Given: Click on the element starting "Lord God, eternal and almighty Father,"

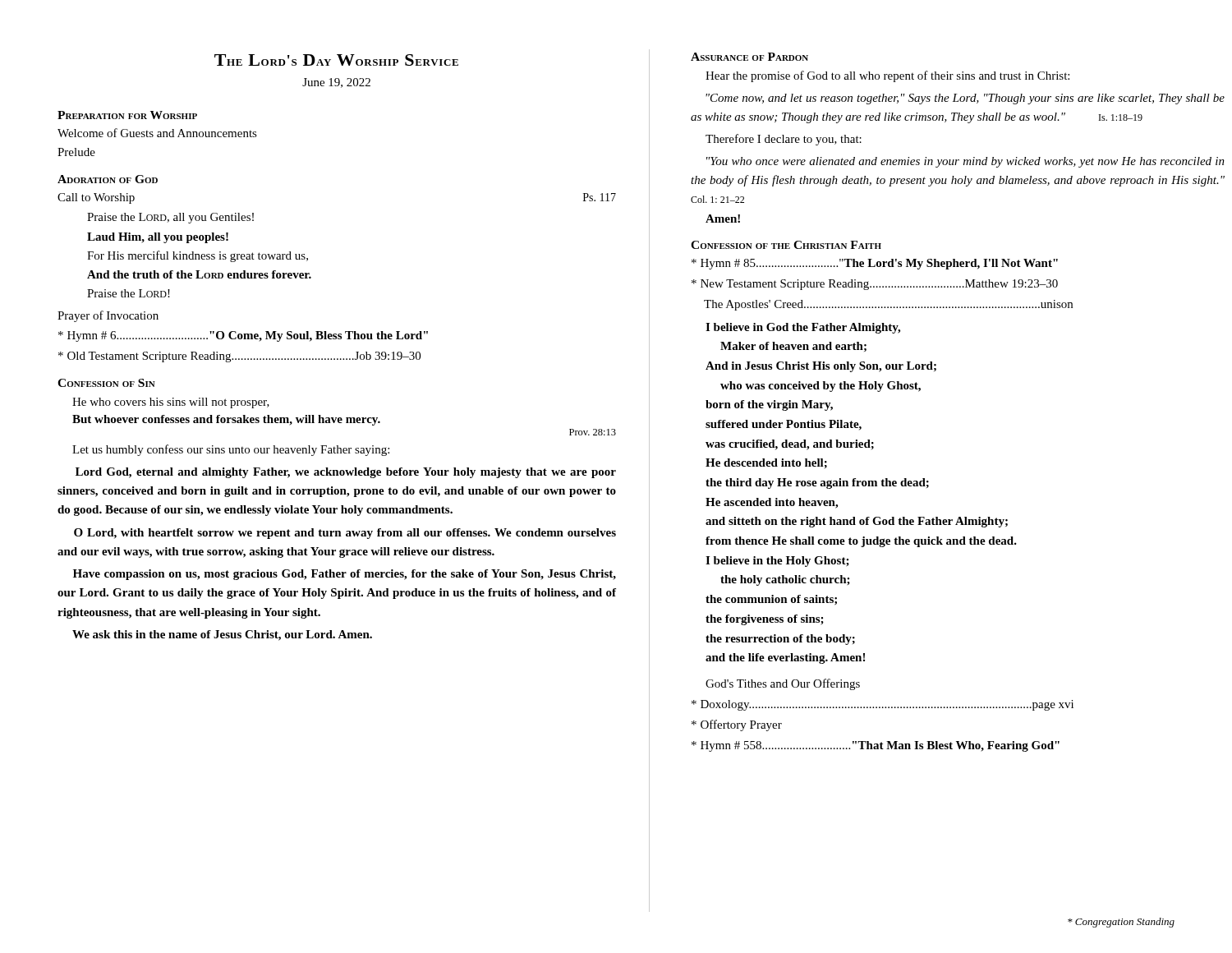Looking at the screenshot, I should [337, 491].
